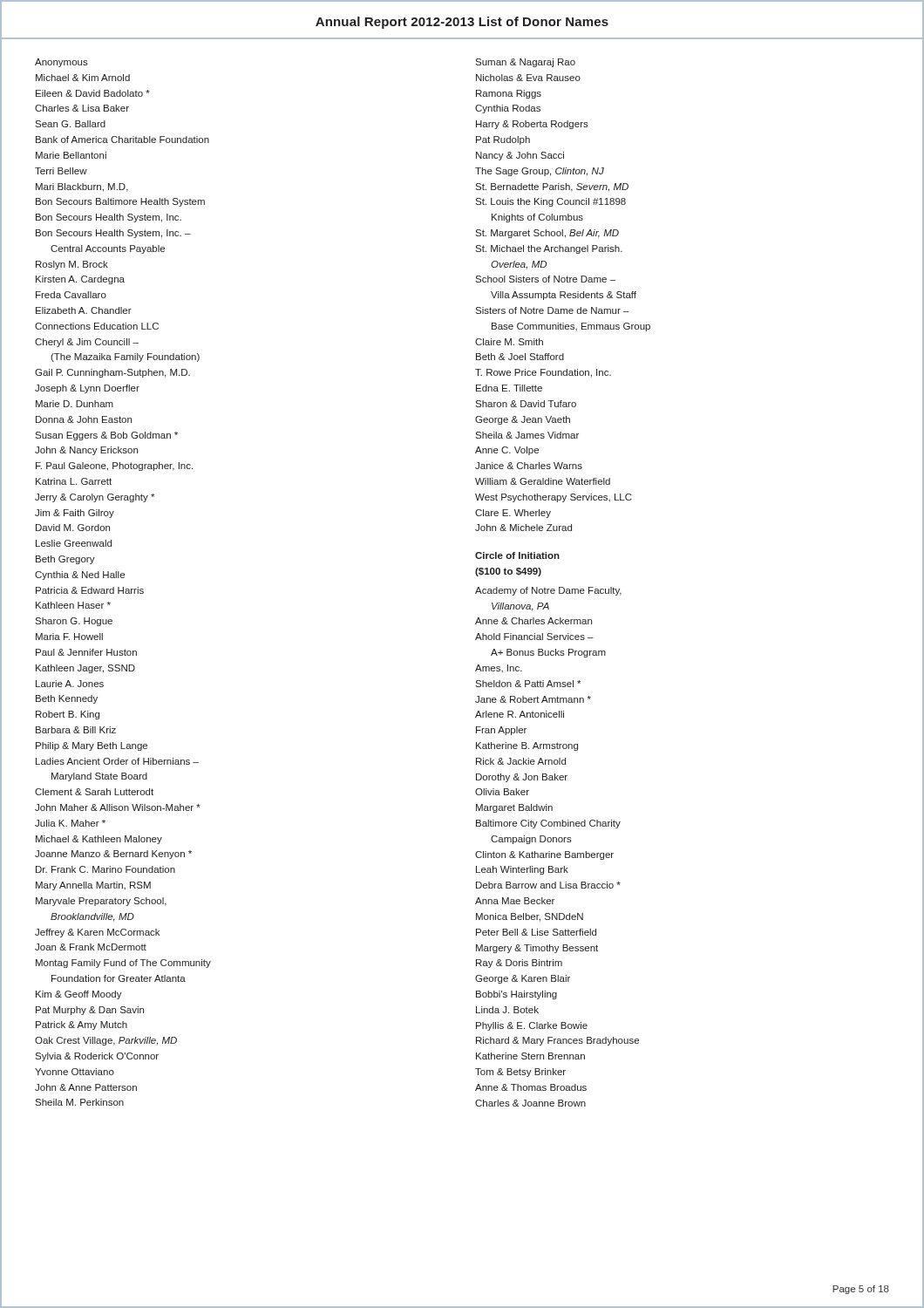Click on the text block starting "Suman & Nagaraj Rao Nicholas"
924x1308 pixels.
click(x=563, y=295)
